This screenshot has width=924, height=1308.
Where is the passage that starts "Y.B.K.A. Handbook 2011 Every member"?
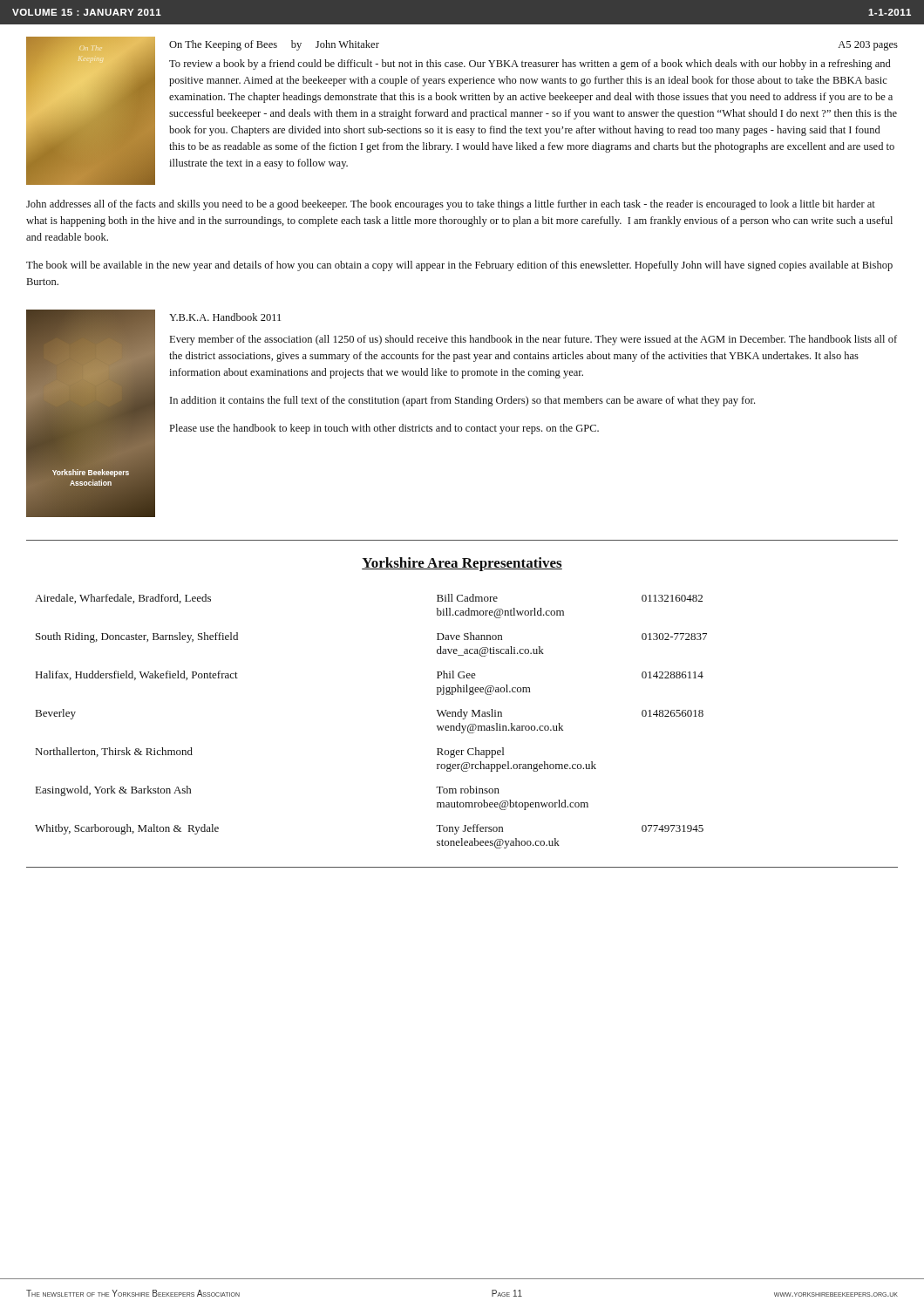[533, 344]
